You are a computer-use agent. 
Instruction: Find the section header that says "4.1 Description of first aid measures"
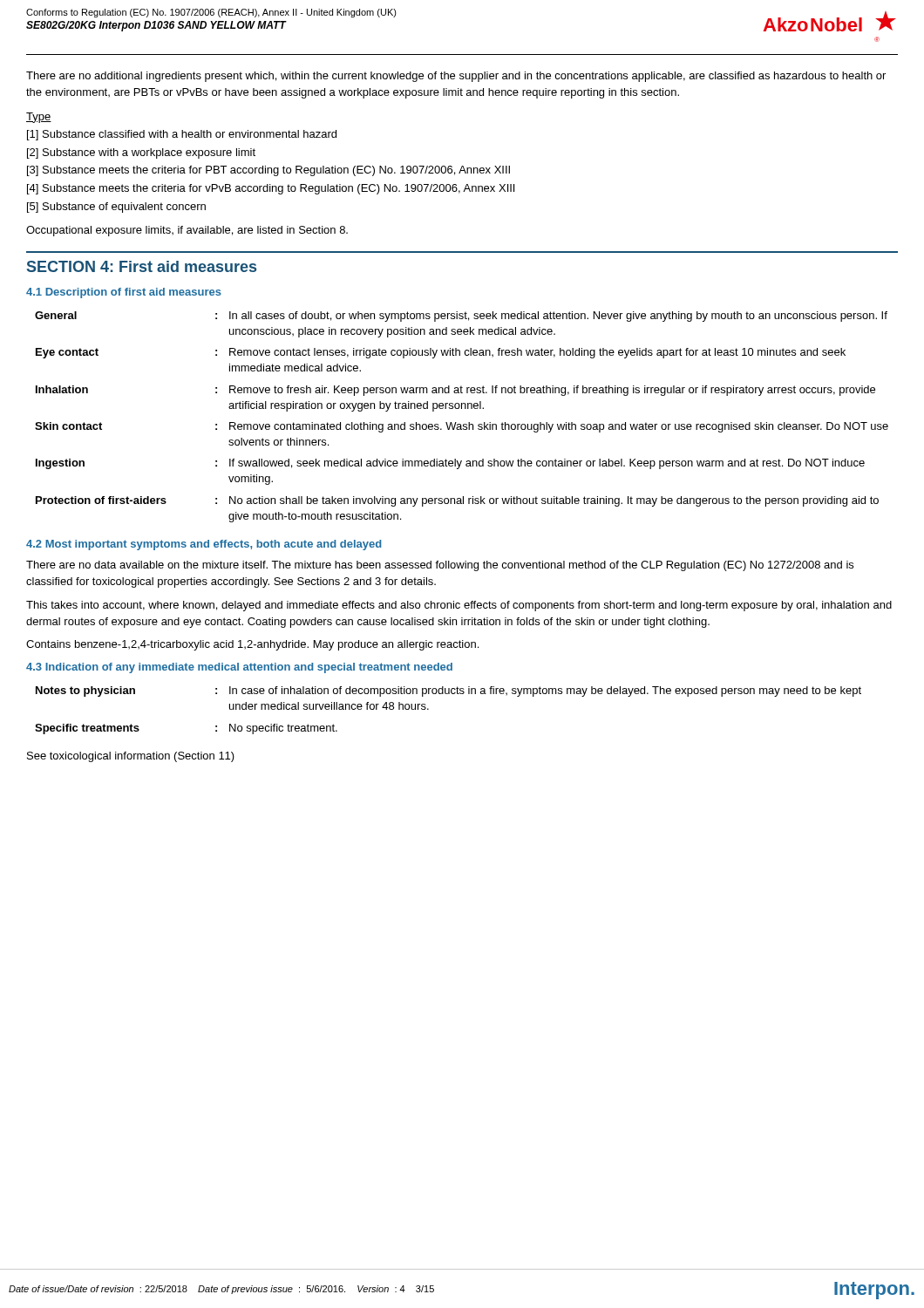pyautogui.click(x=124, y=291)
